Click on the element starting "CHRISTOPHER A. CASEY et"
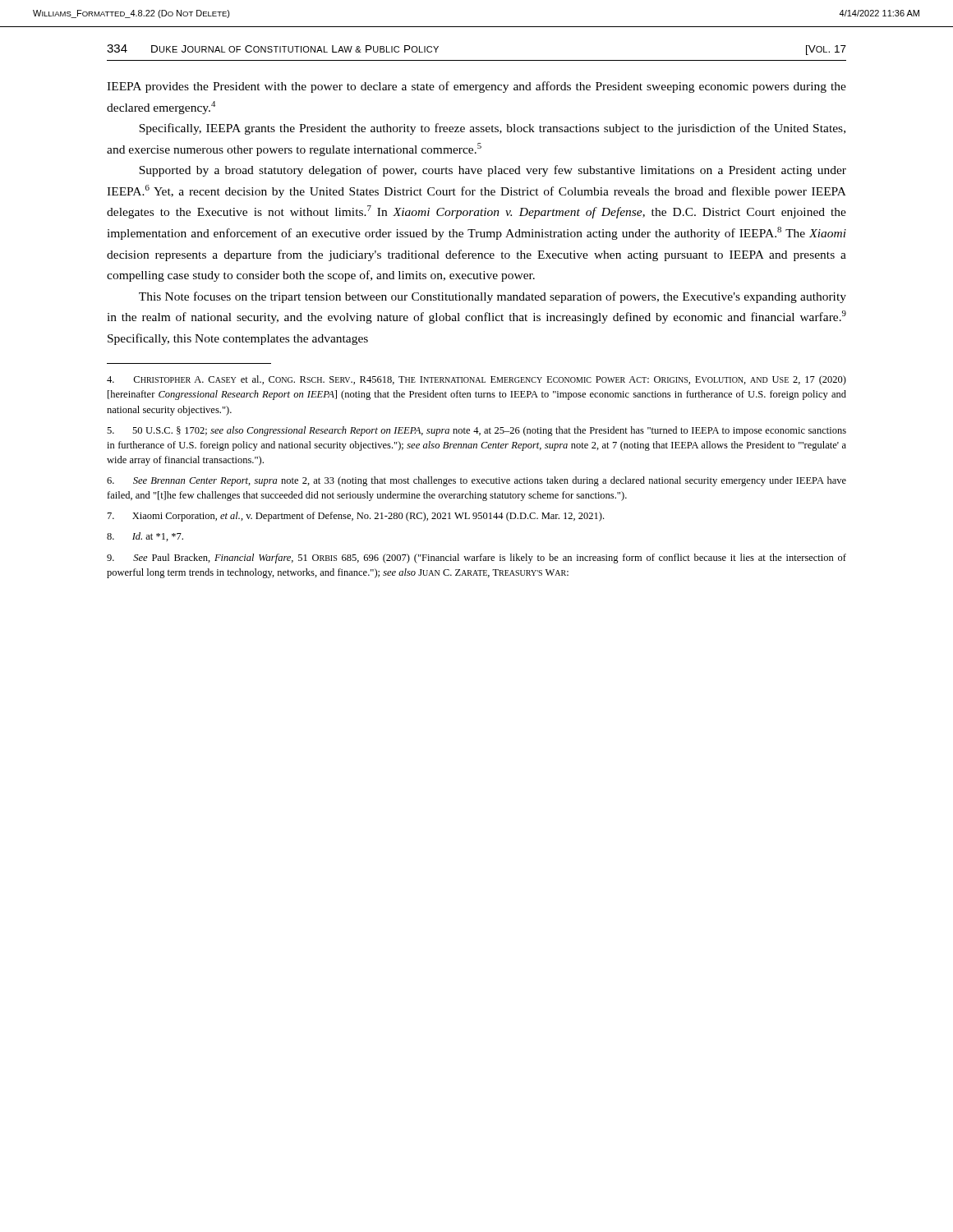953x1232 pixels. point(476,394)
